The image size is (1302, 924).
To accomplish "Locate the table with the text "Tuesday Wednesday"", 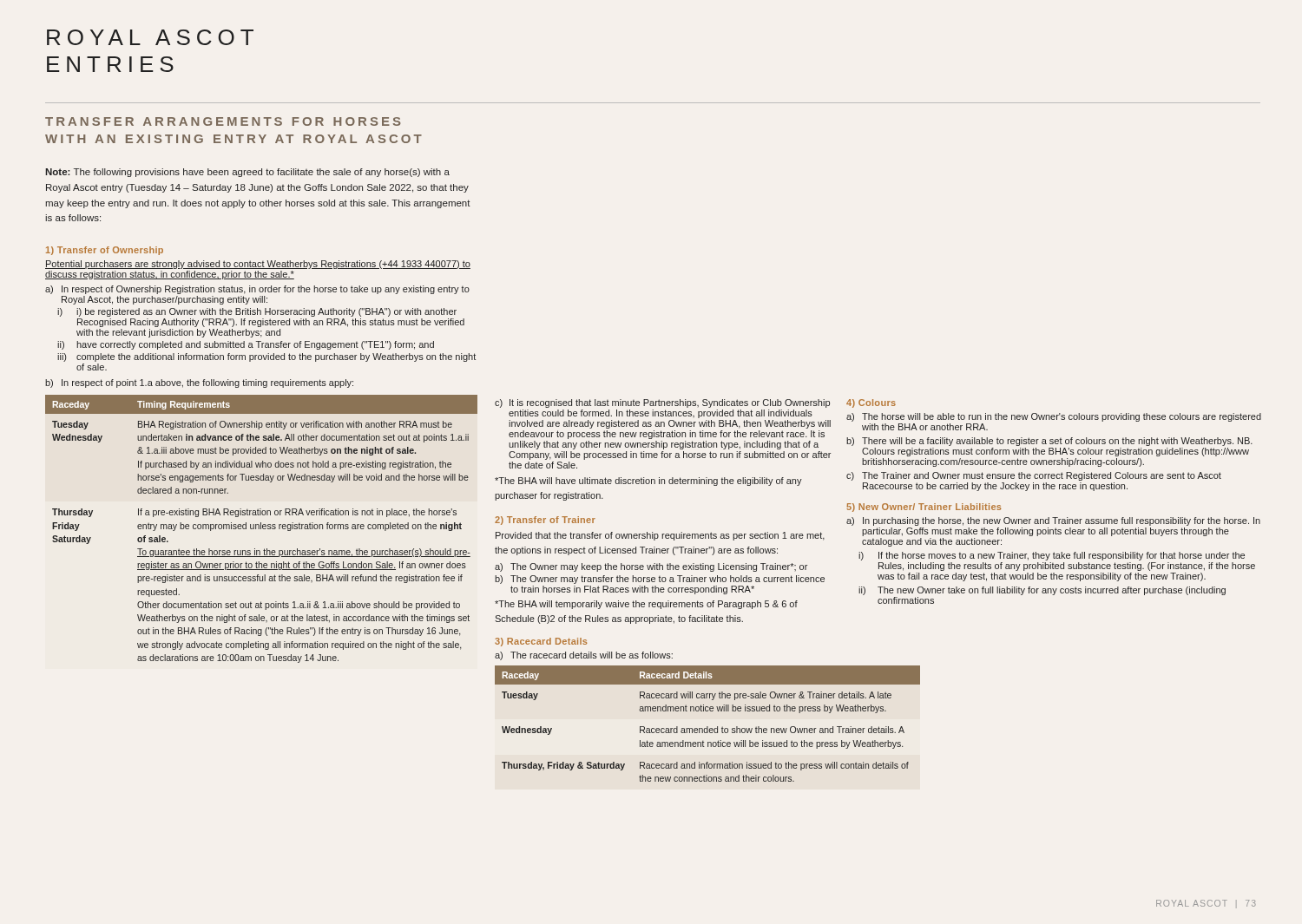I will click(x=261, y=532).
